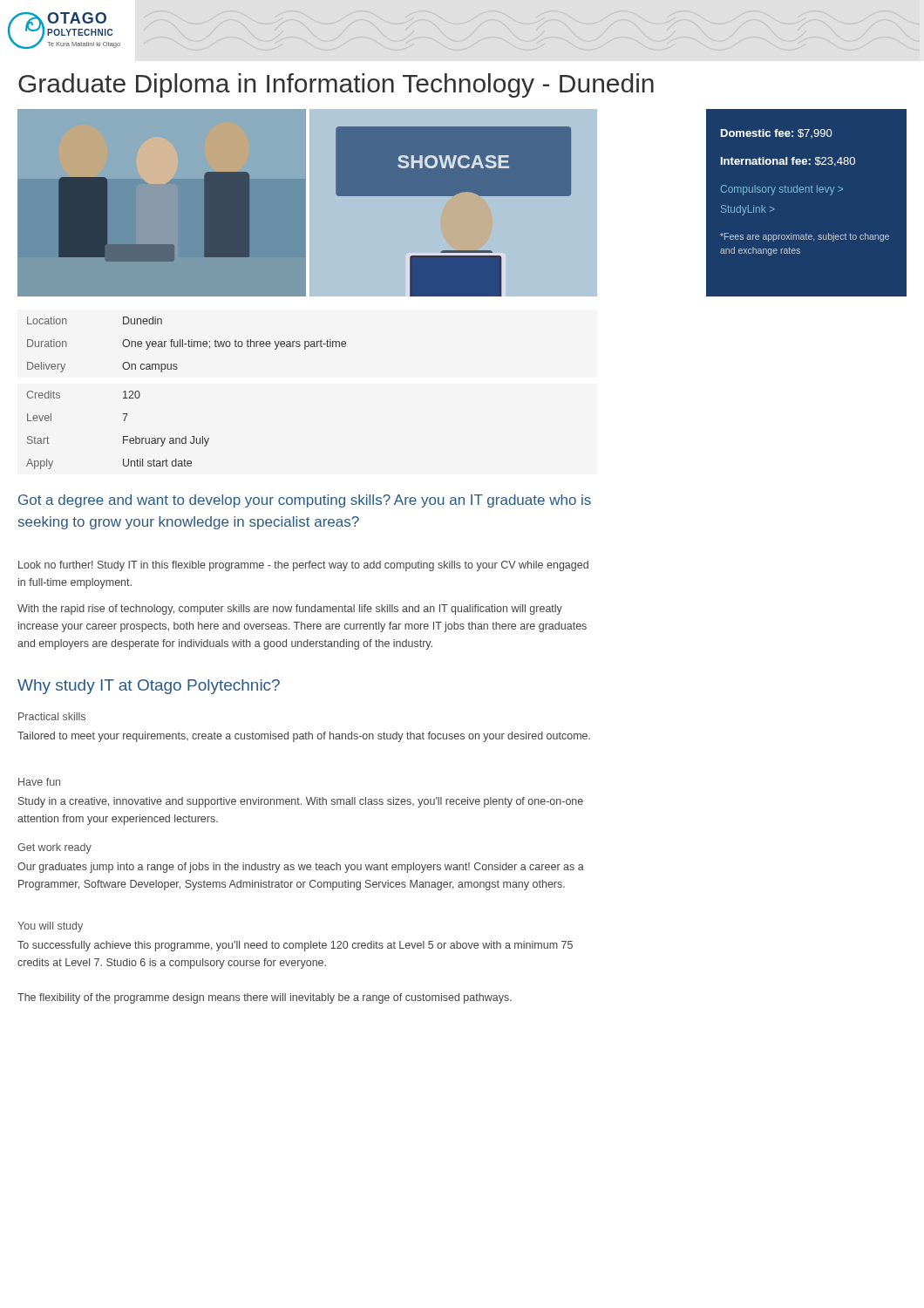The height and width of the screenshot is (1308, 924).
Task: Locate the table with the text "On campus"
Action: click(x=307, y=344)
